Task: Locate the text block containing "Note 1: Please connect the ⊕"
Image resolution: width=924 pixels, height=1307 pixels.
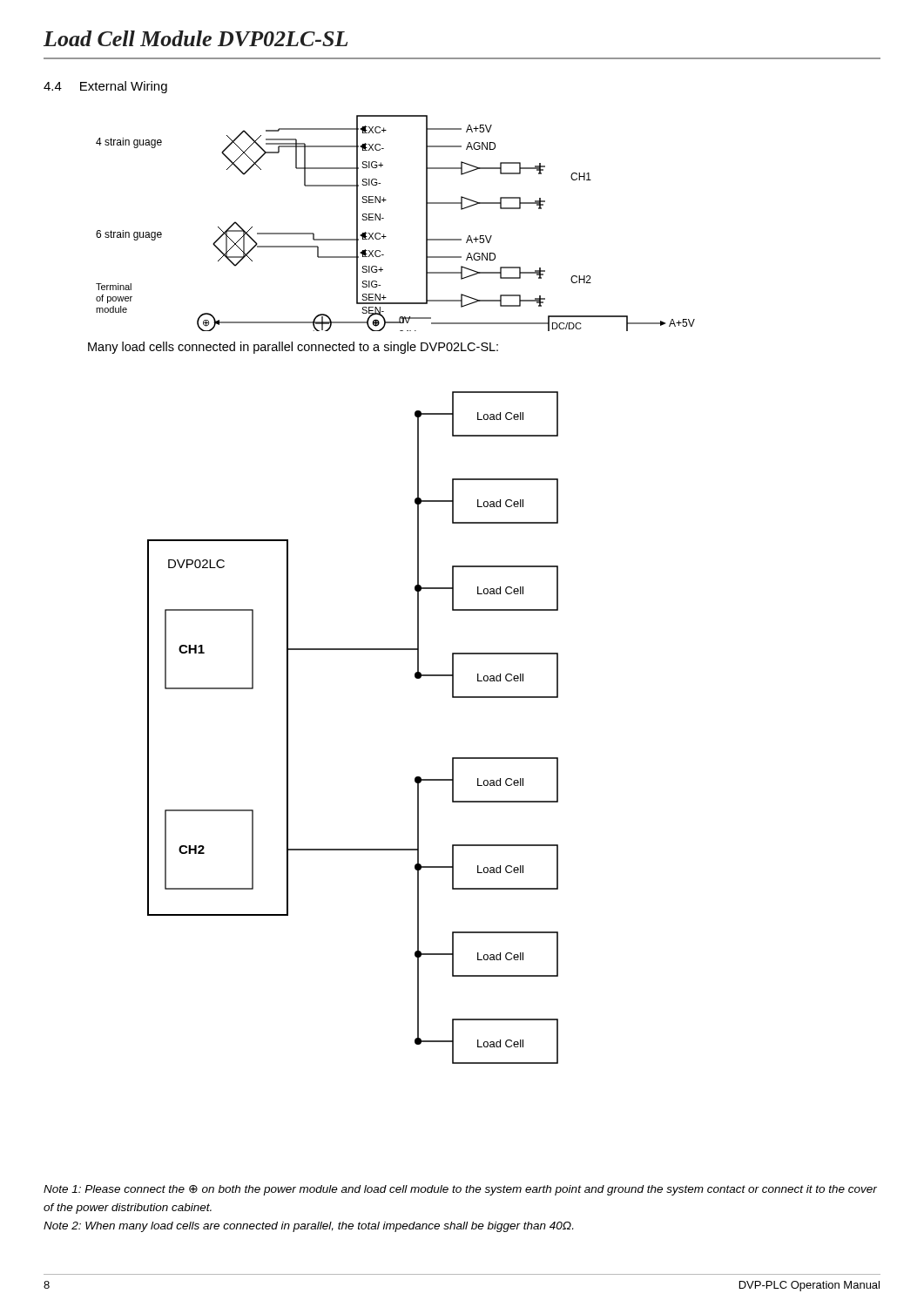Action: point(460,1190)
